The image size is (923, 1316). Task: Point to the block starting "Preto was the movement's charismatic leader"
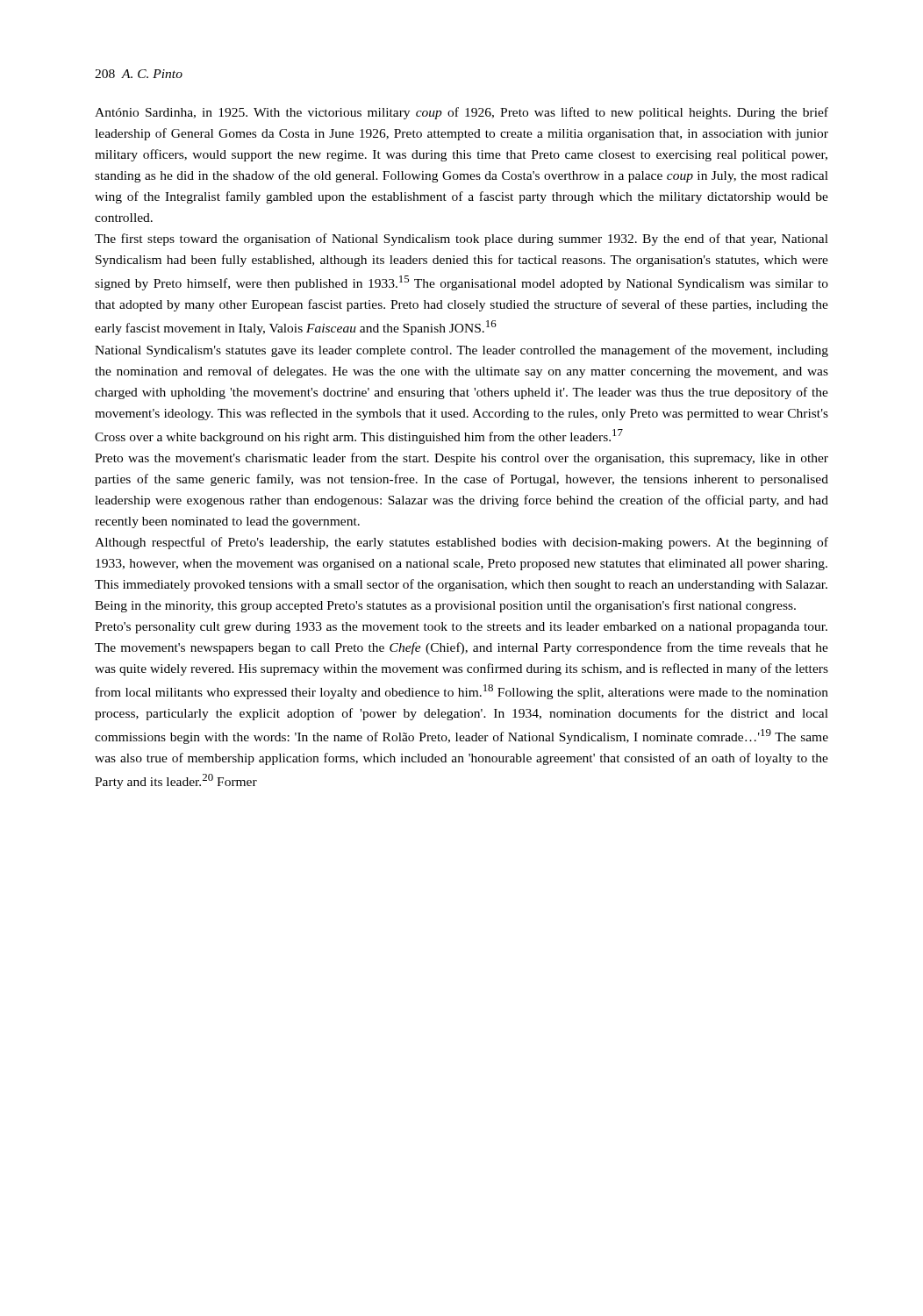pyautogui.click(x=462, y=489)
